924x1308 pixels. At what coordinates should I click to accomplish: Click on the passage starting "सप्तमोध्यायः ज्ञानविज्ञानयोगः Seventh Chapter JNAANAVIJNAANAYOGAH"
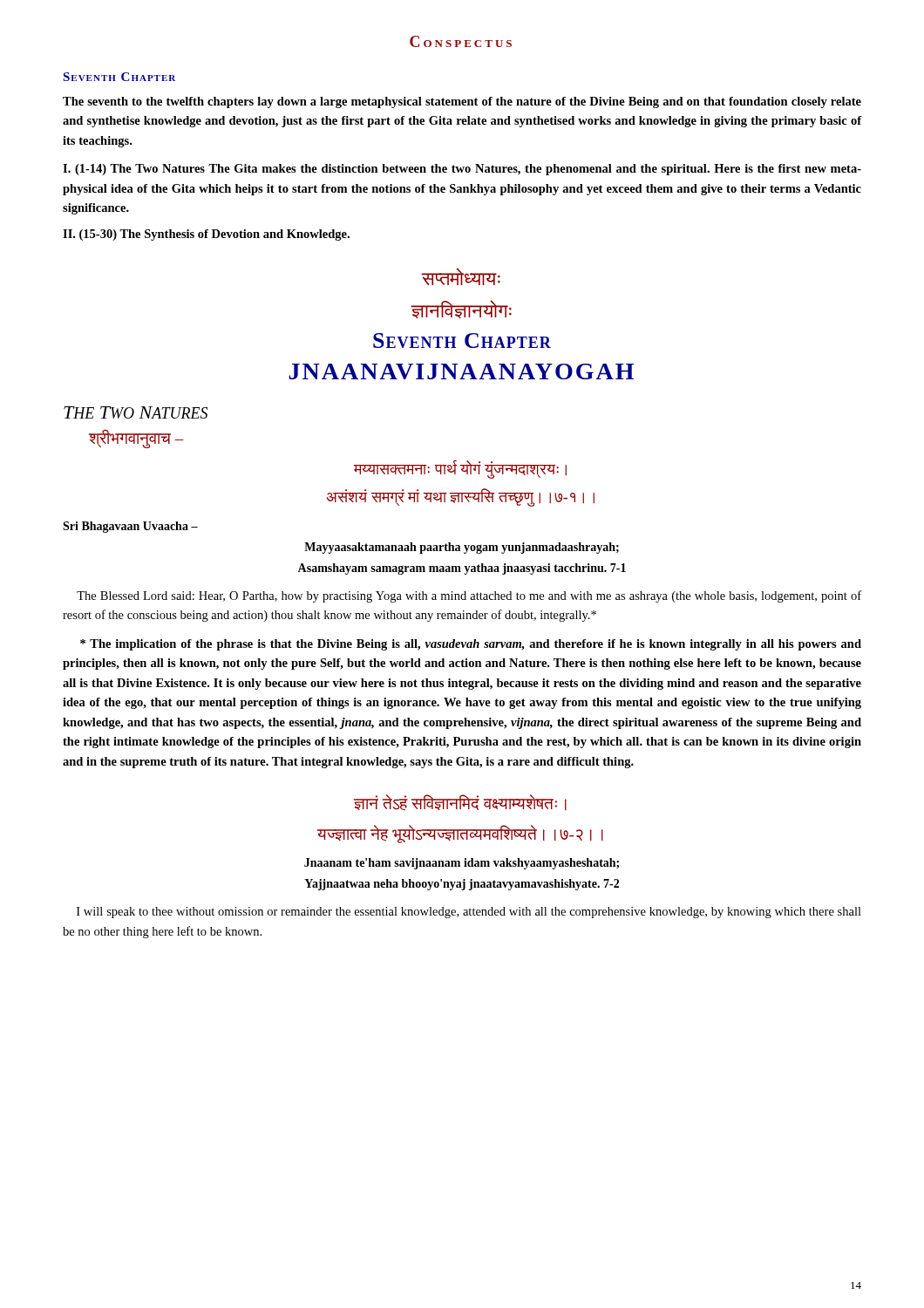pyautogui.click(x=462, y=324)
